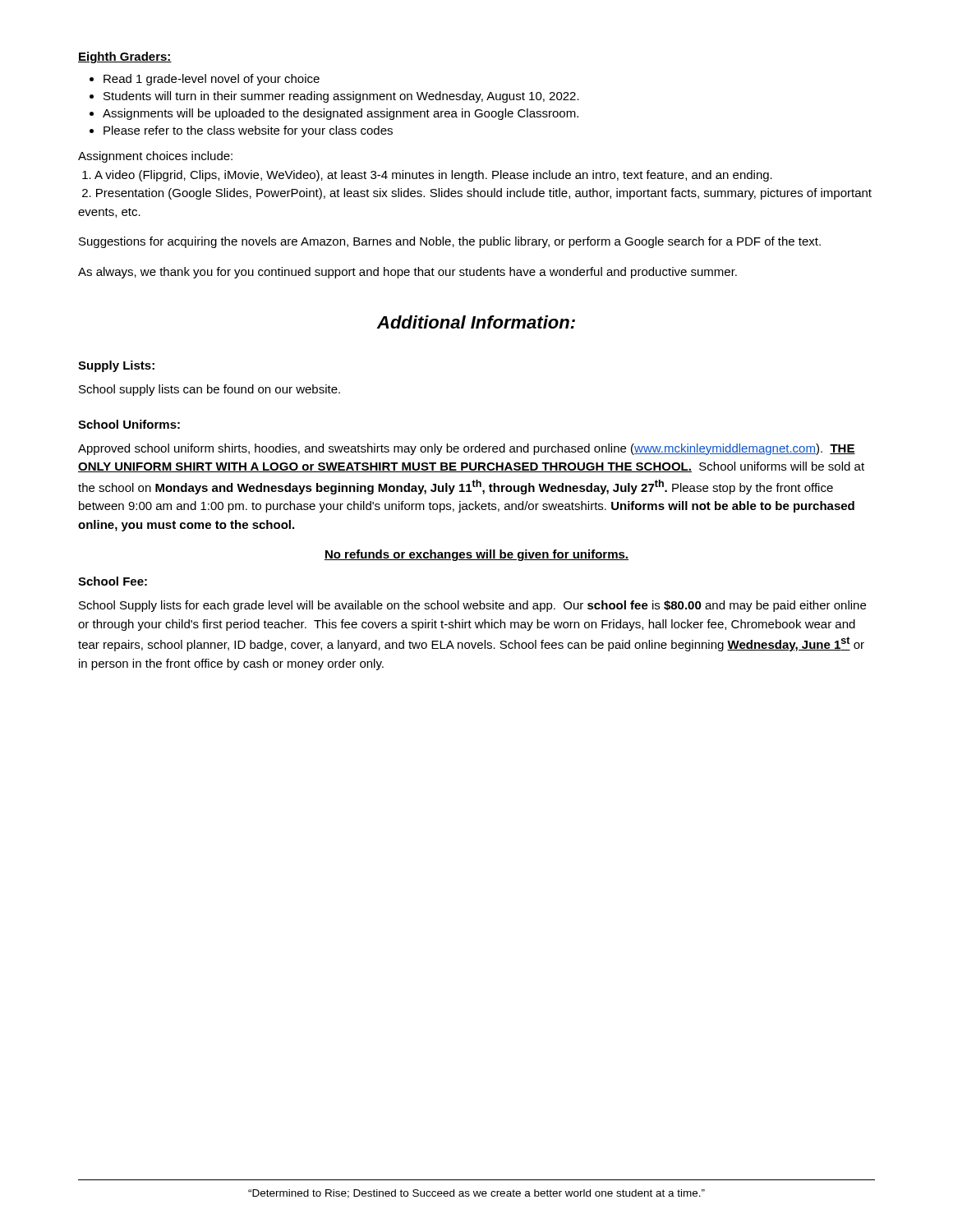Locate the passage starting "No refunds or exchanges will"
Image resolution: width=953 pixels, height=1232 pixels.
tap(476, 554)
